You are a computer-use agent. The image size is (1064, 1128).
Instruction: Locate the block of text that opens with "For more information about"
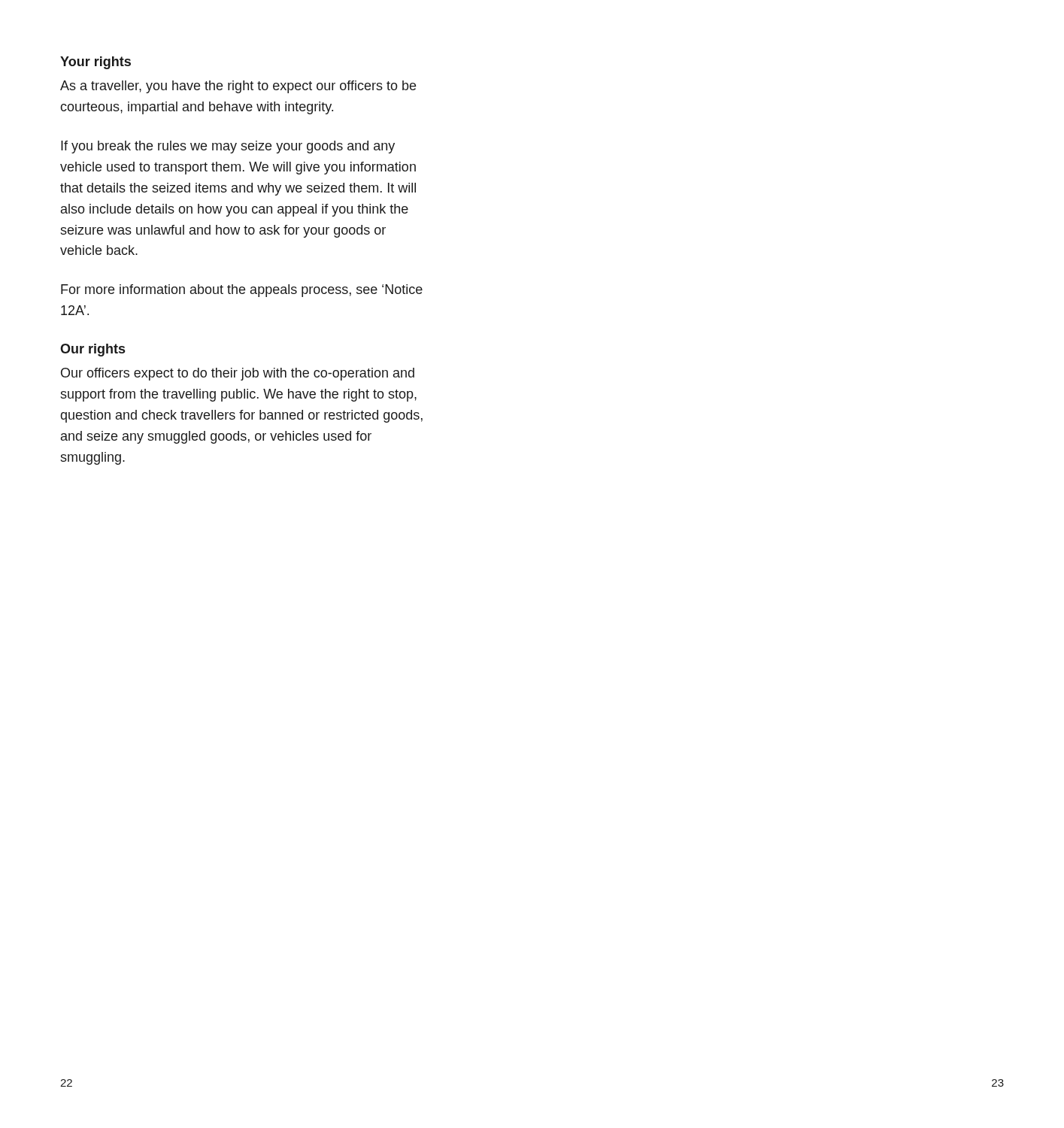click(x=241, y=300)
